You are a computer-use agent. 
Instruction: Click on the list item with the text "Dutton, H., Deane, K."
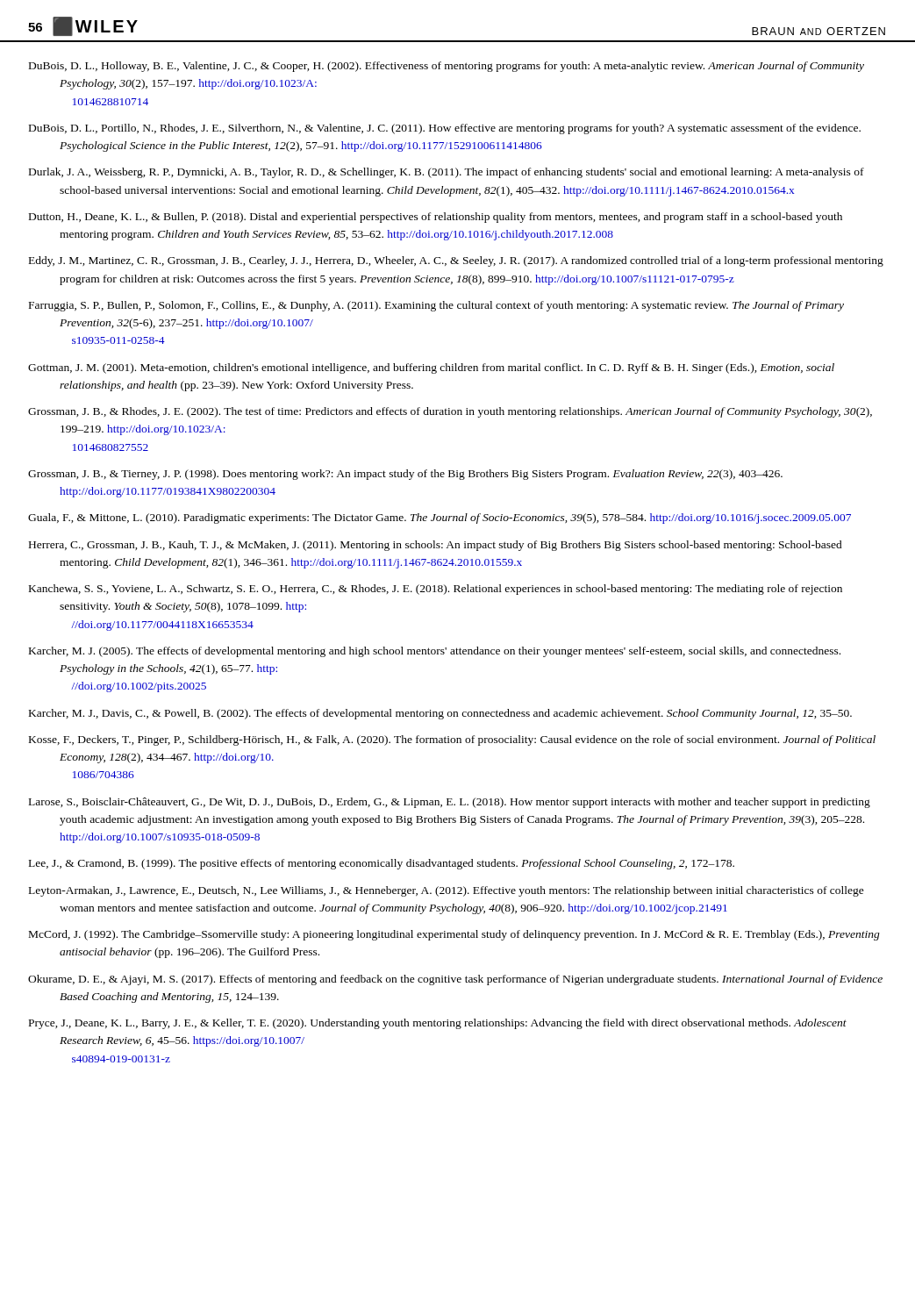435,225
